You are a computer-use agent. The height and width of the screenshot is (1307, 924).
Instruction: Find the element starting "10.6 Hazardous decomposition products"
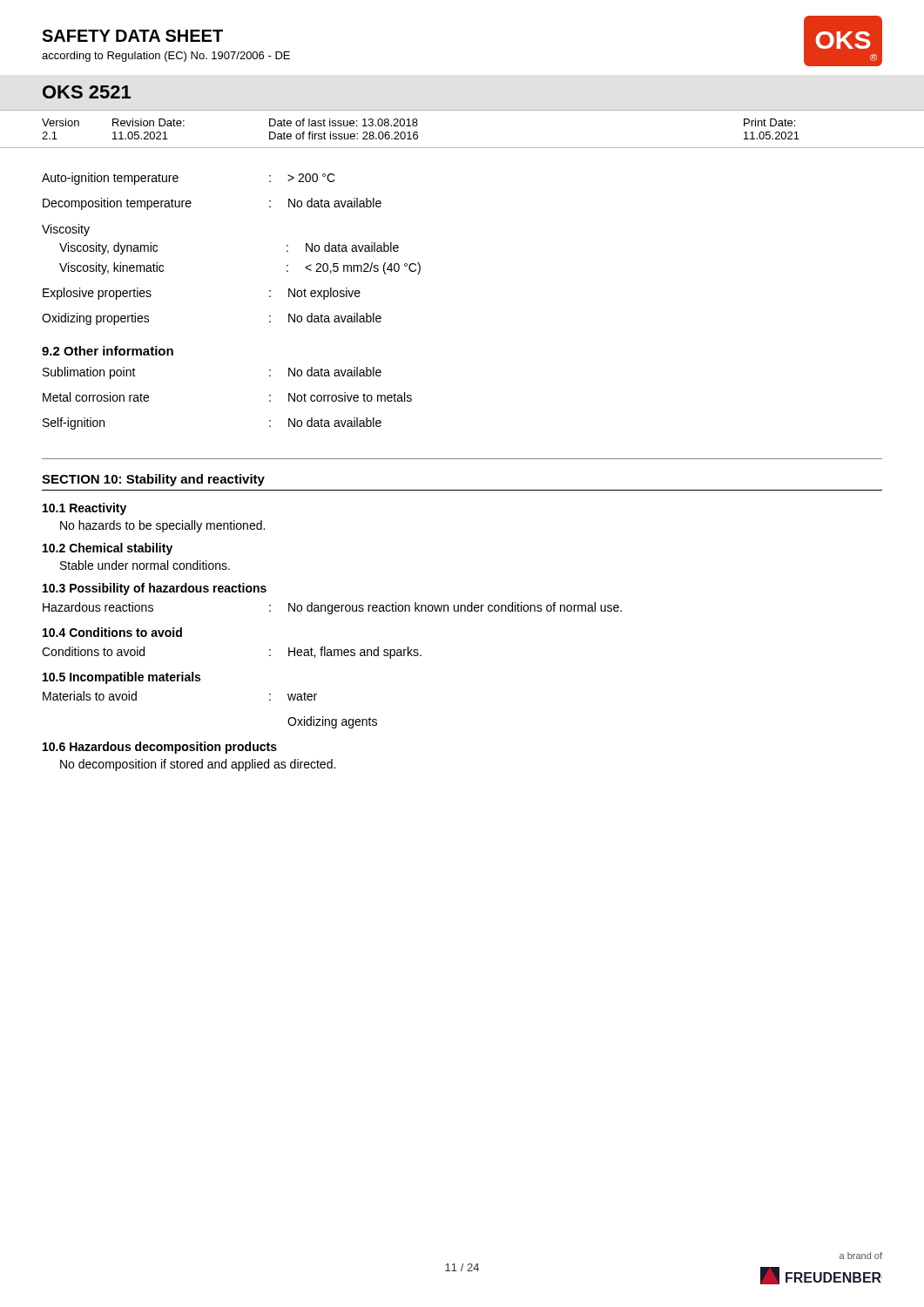pyautogui.click(x=159, y=747)
